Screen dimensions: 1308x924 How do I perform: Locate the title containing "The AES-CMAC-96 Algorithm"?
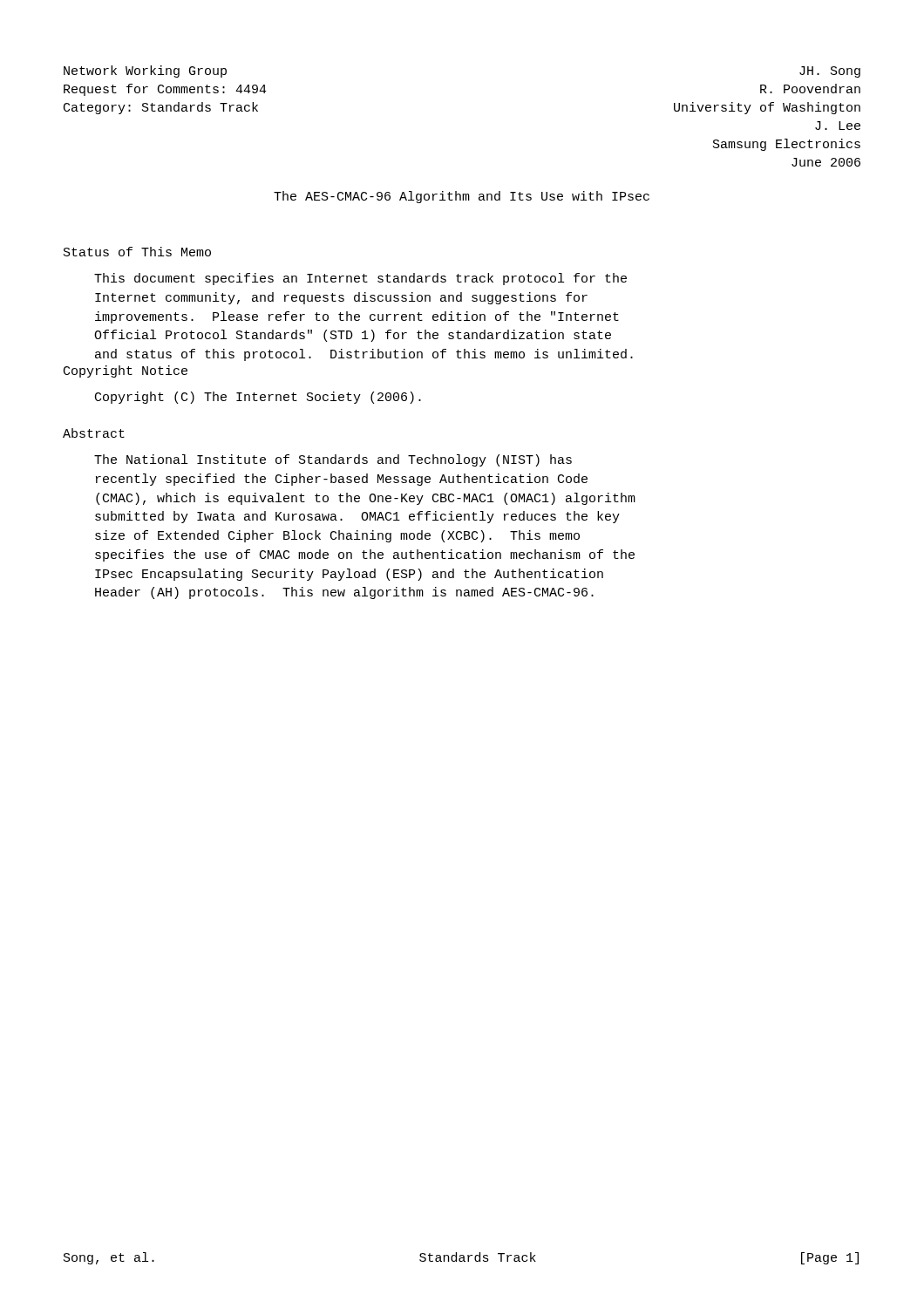(x=462, y=198)
